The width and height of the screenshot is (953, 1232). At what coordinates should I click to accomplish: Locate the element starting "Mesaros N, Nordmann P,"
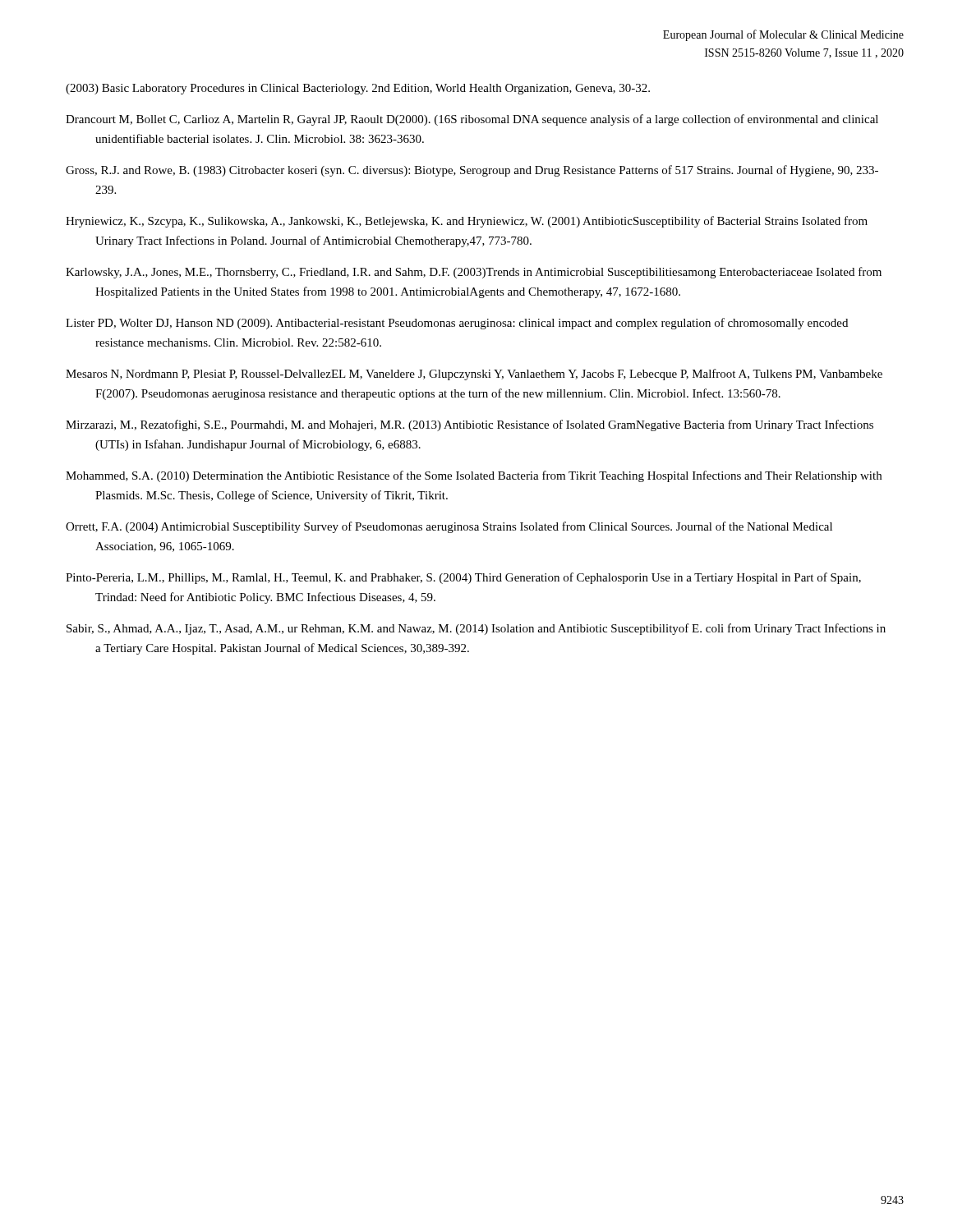[x=474, y=383]
